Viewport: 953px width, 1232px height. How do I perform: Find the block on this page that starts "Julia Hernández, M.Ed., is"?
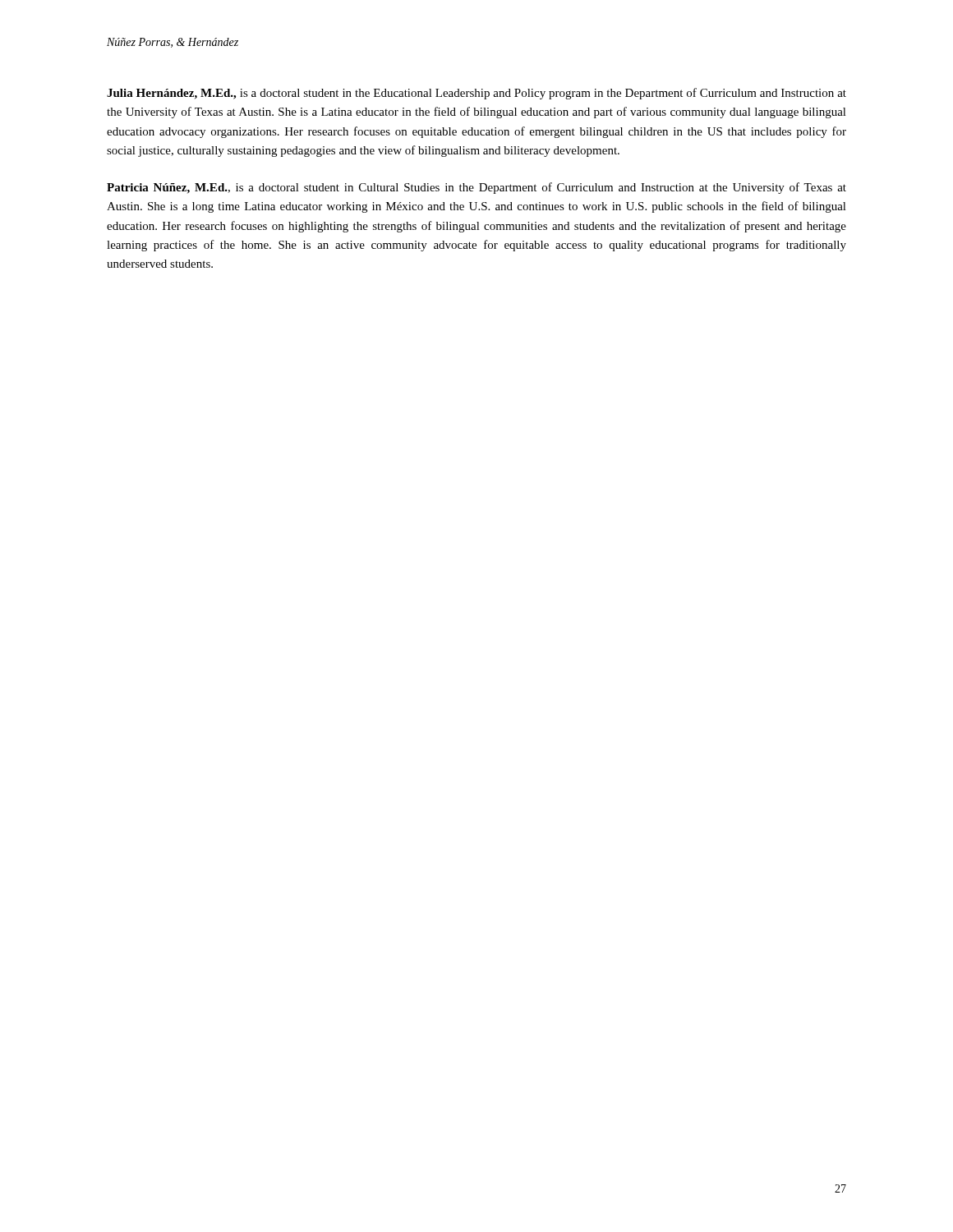(476, 121)
